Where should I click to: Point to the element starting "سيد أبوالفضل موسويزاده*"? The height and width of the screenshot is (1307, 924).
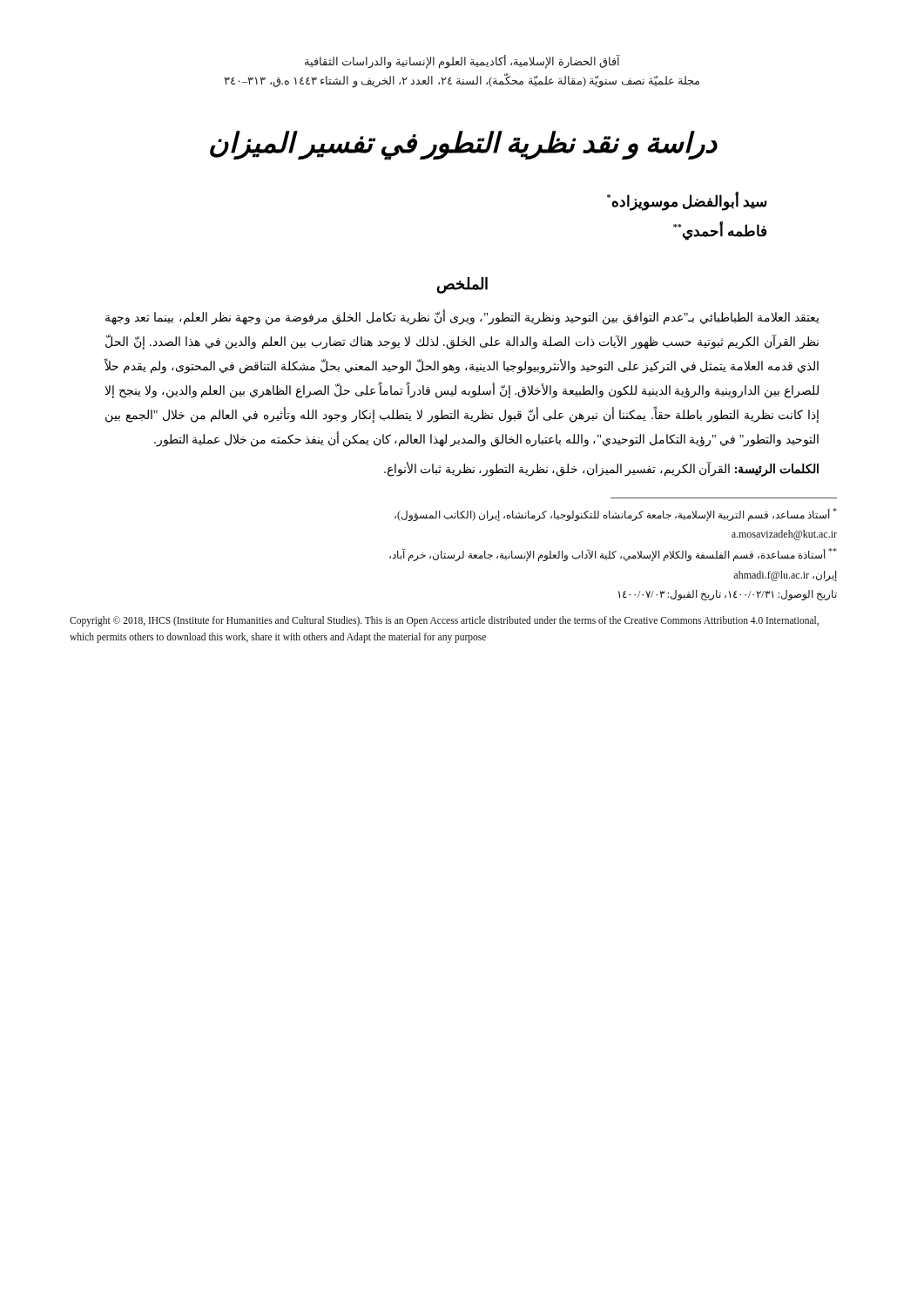point(687,201)
